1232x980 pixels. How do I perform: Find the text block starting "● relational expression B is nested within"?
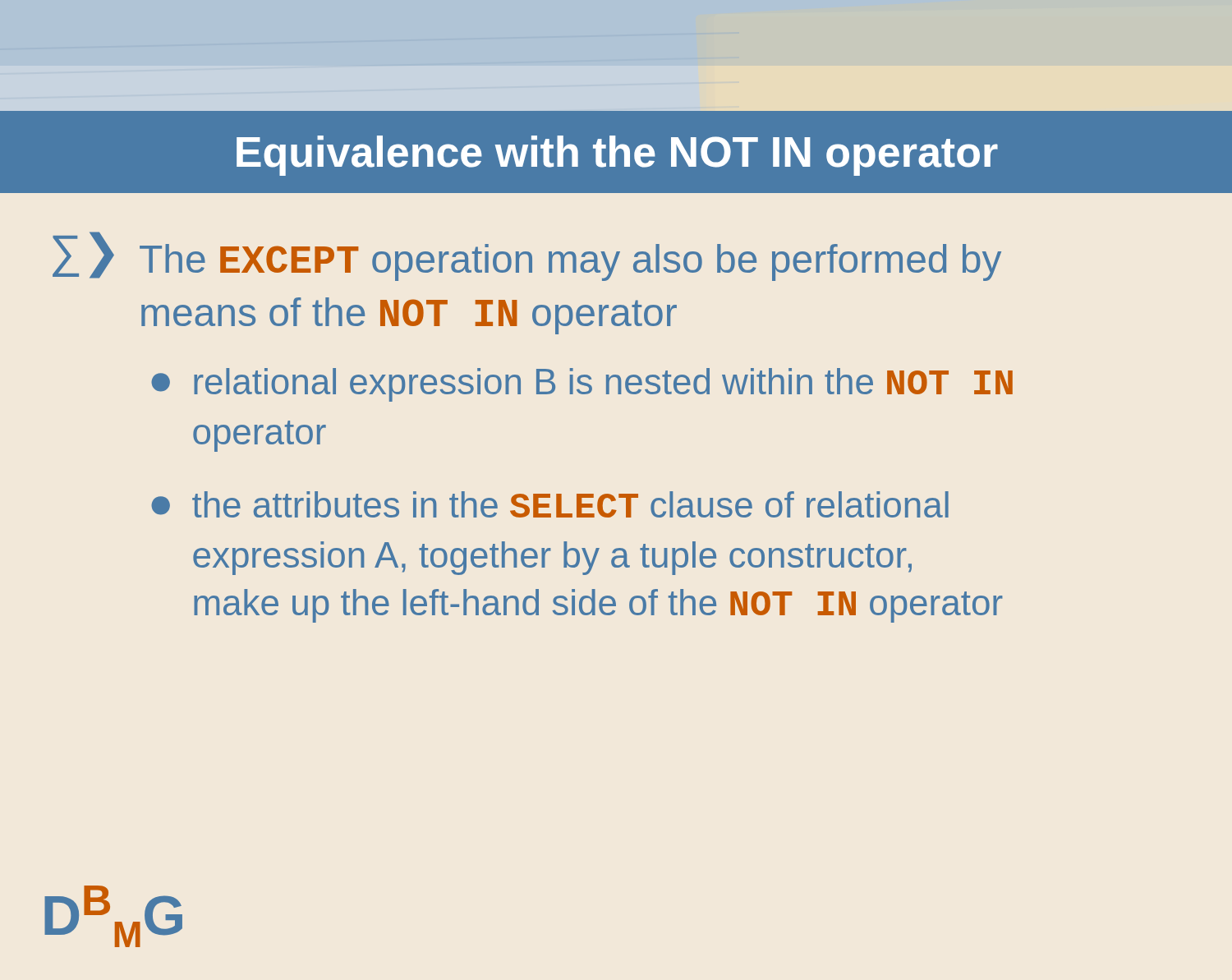pos(581,407)
